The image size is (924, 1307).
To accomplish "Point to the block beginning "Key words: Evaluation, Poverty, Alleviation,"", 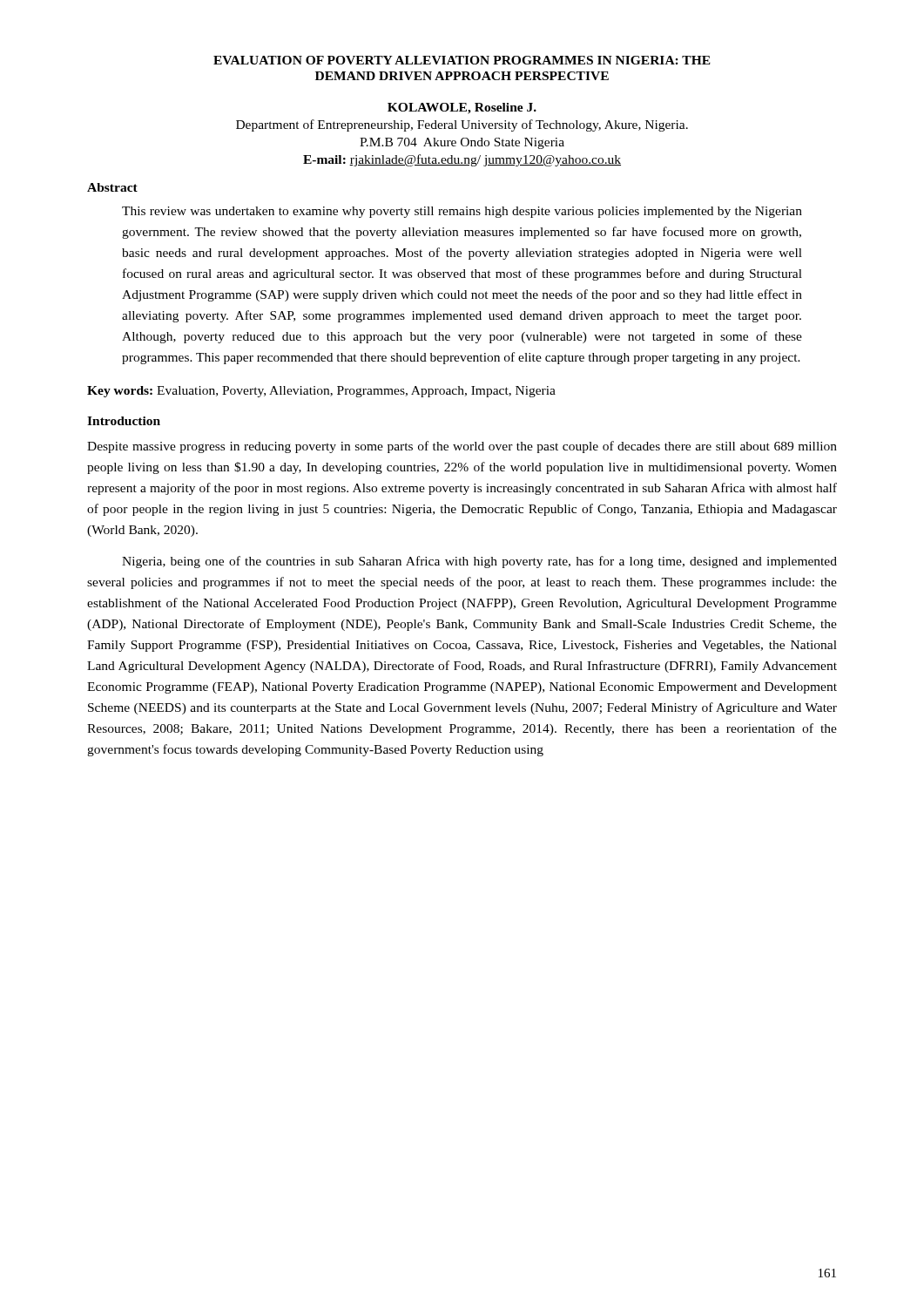I will (321, 390).
